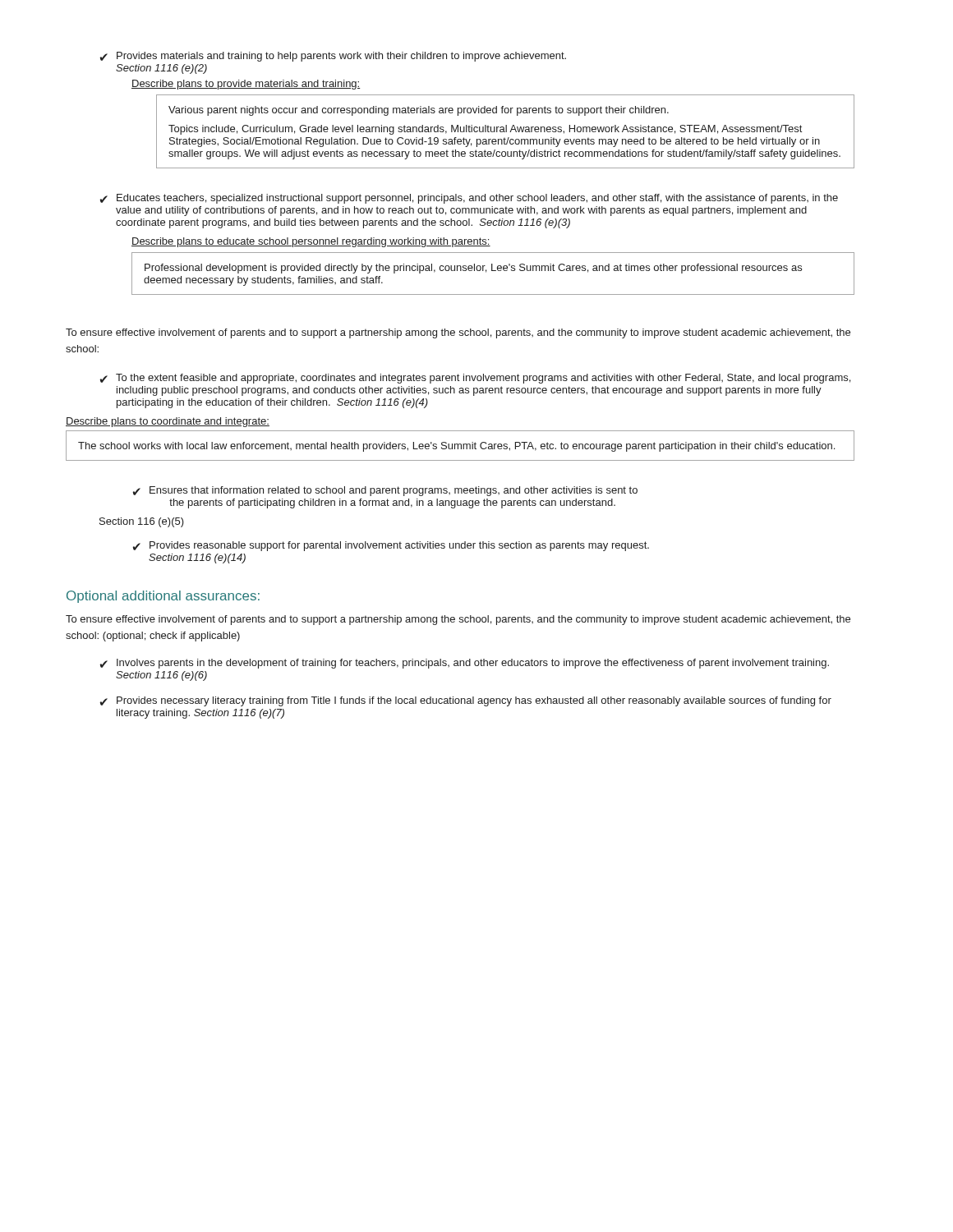Image resolution: width=953 pixels, height=1232 pixels.
Task: Locate the table with the text "The school works with"
Action: point(460,446)
